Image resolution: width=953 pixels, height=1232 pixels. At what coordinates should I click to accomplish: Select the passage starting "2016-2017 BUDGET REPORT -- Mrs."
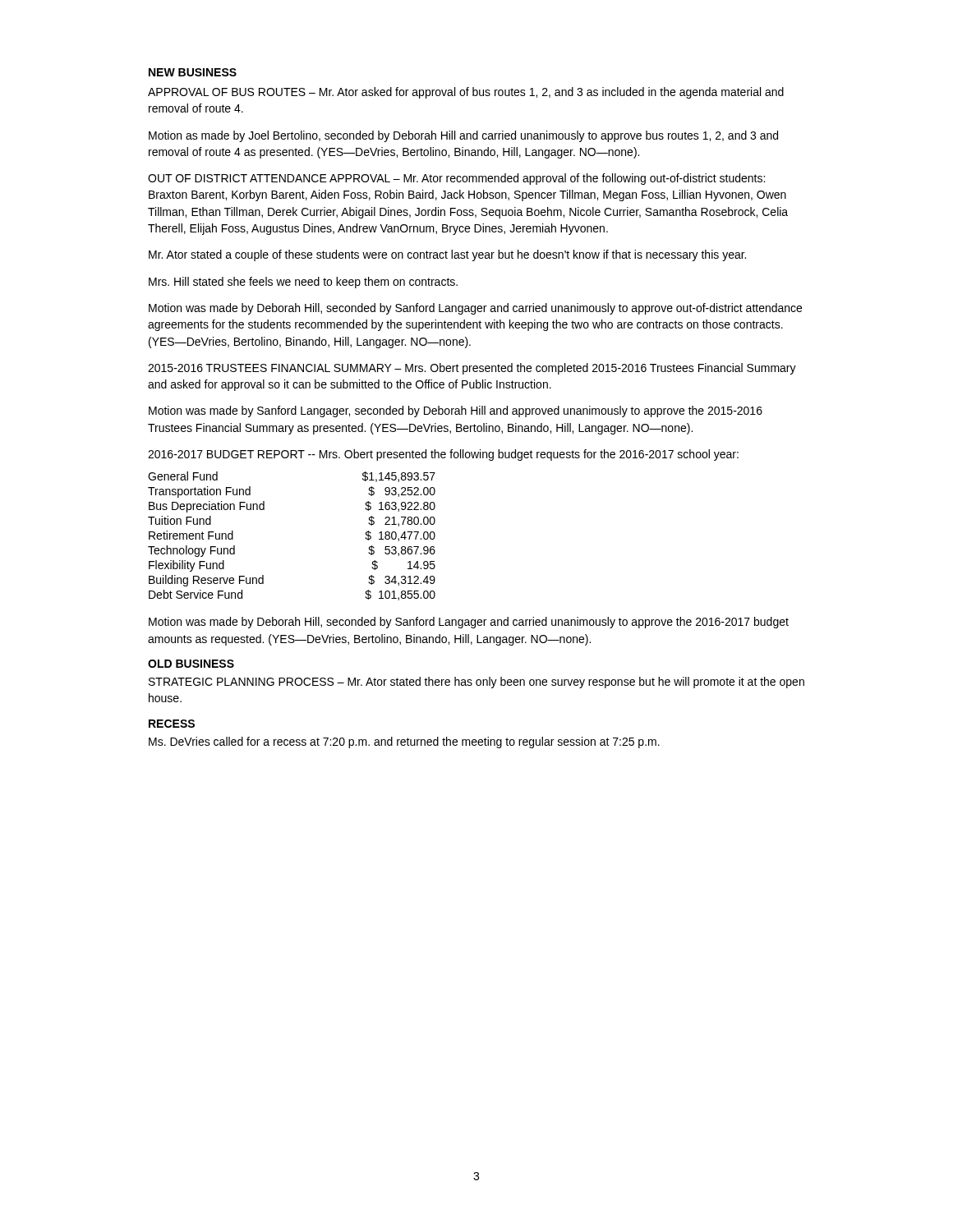[x=444, y=454]
